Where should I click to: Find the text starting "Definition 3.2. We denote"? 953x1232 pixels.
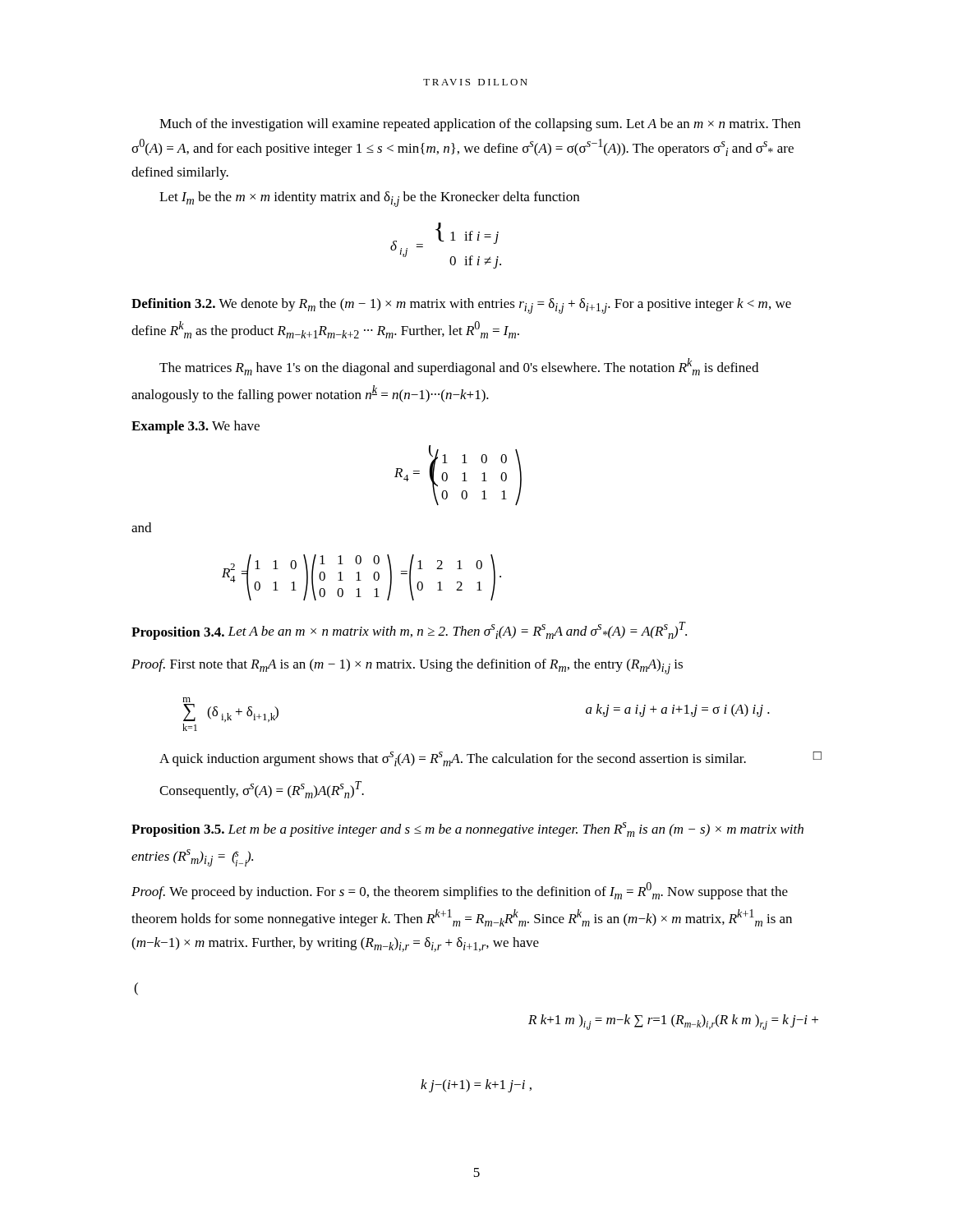click(x=461, y=318)
